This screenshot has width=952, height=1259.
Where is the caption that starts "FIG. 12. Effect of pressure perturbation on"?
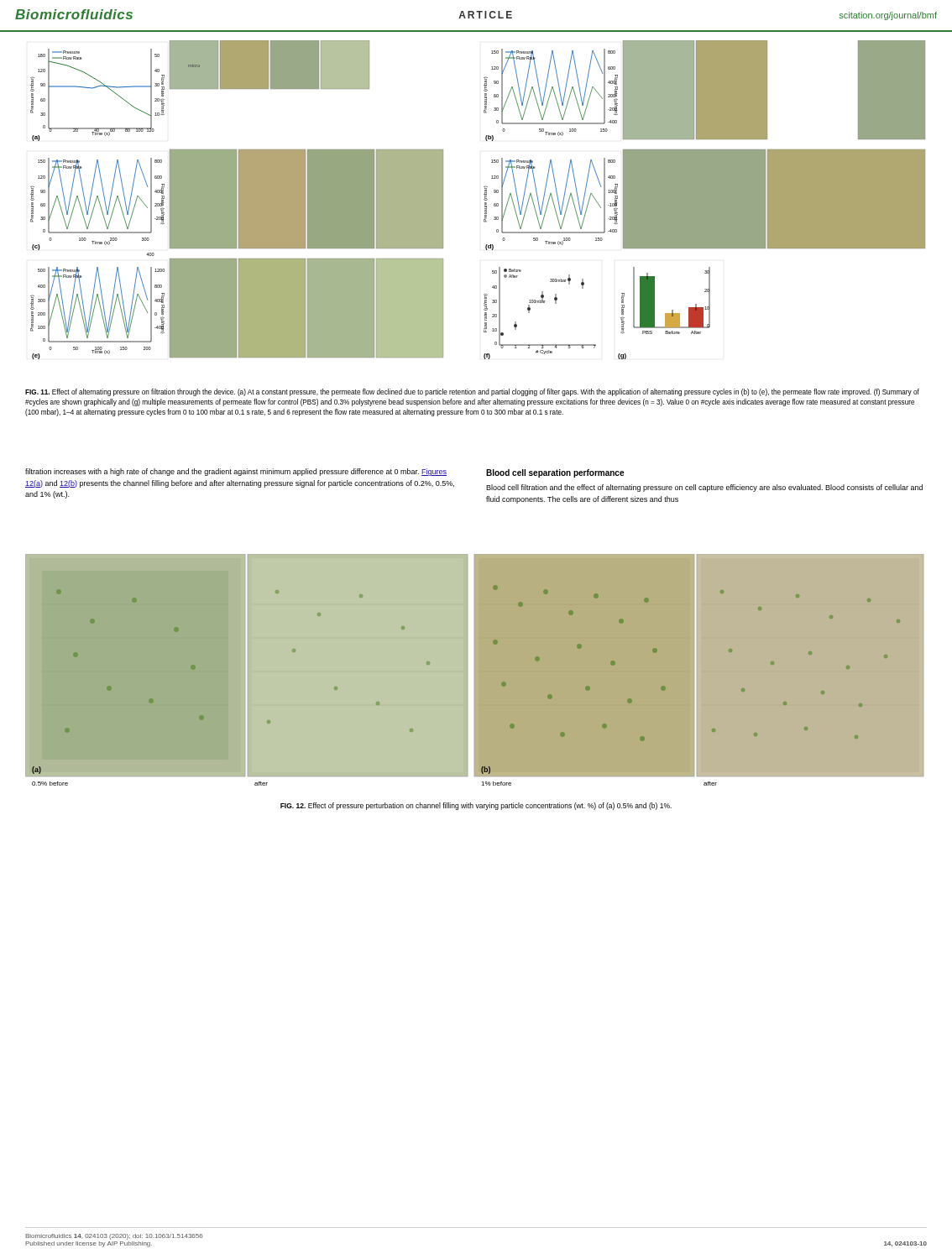pos(476,806)
